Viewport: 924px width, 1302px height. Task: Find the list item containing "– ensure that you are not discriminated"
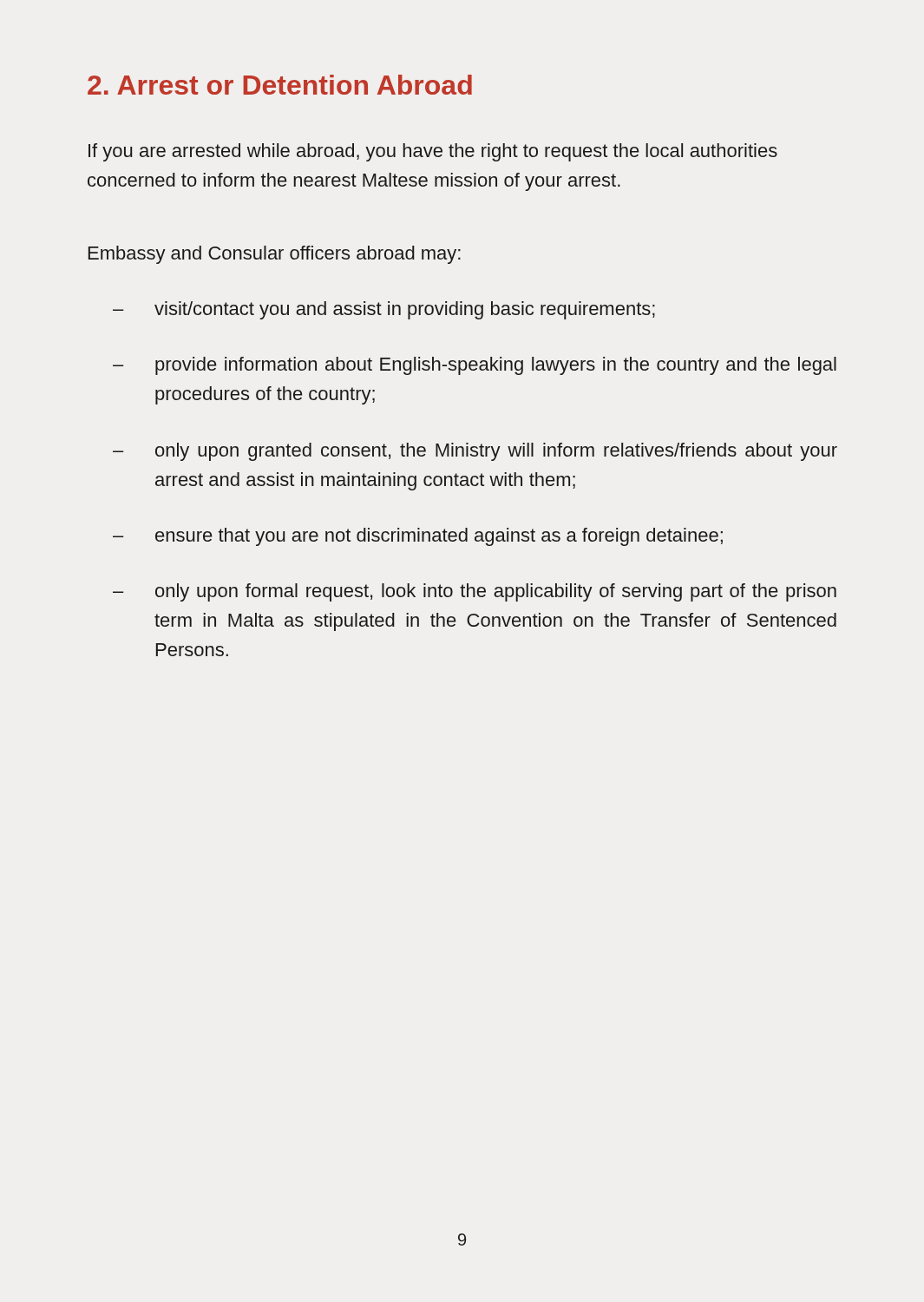point(475,535)
